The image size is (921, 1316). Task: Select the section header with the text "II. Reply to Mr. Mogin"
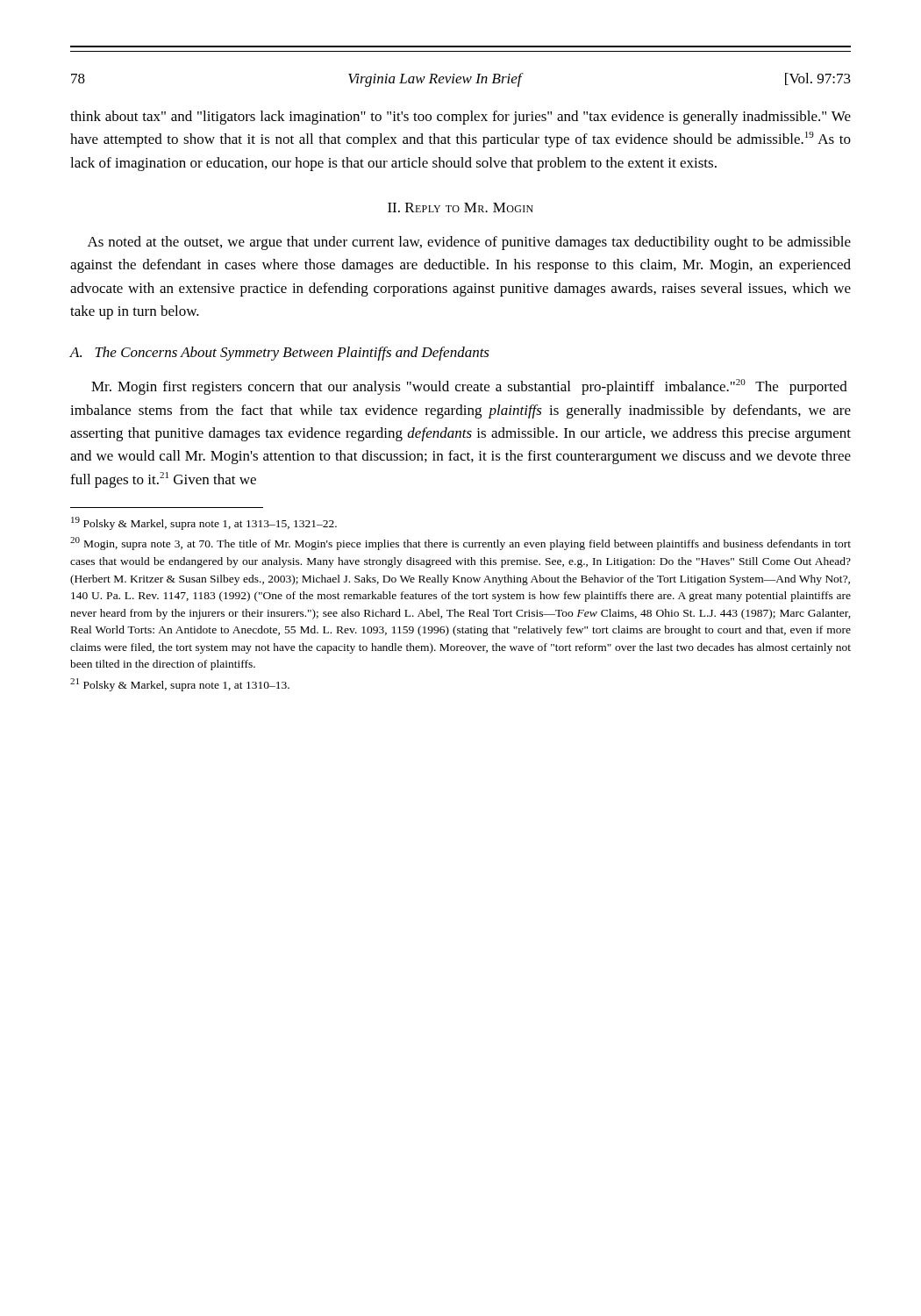[x=460, y=208]
